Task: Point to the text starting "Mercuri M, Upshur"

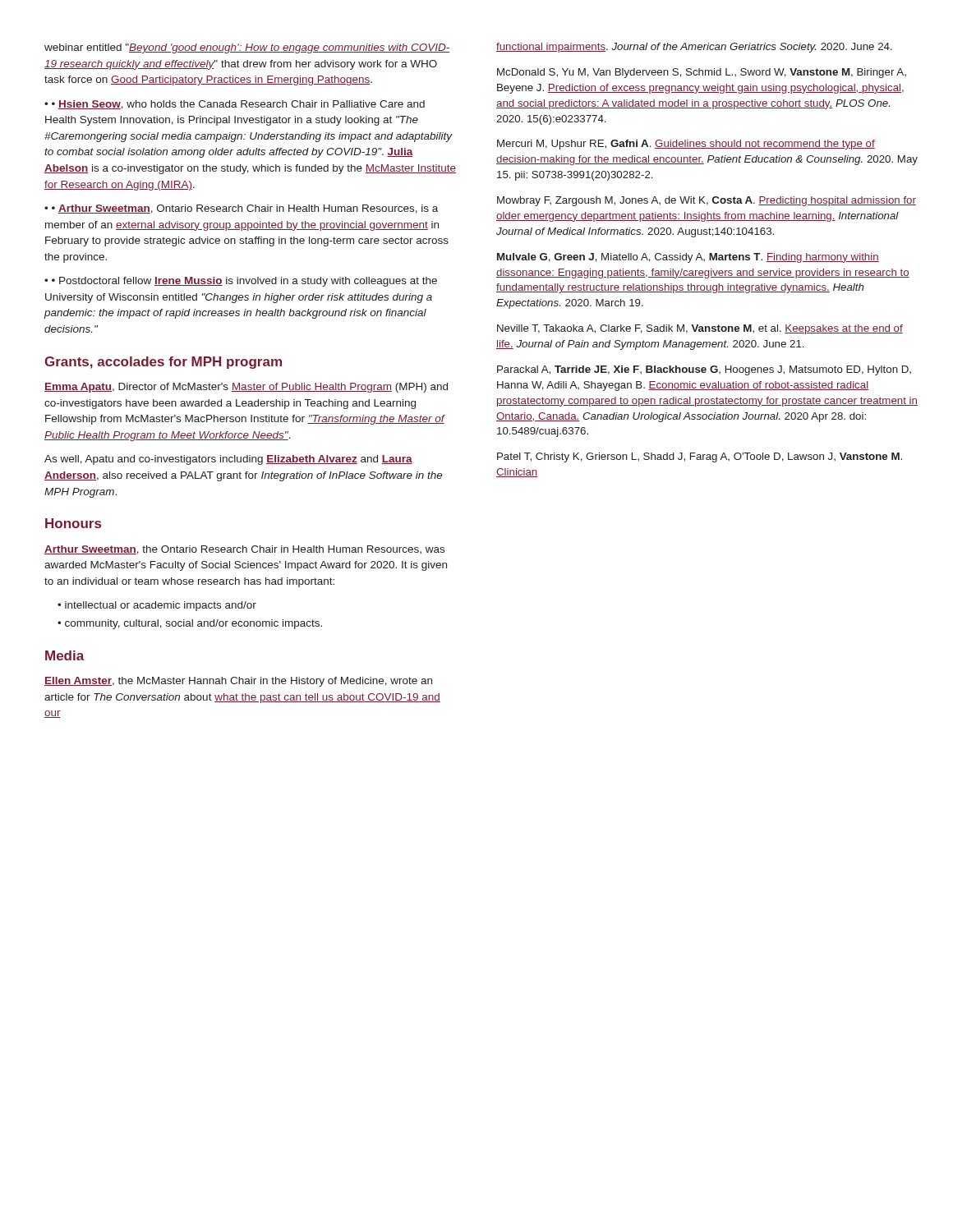Action: [x=708, y=160]
